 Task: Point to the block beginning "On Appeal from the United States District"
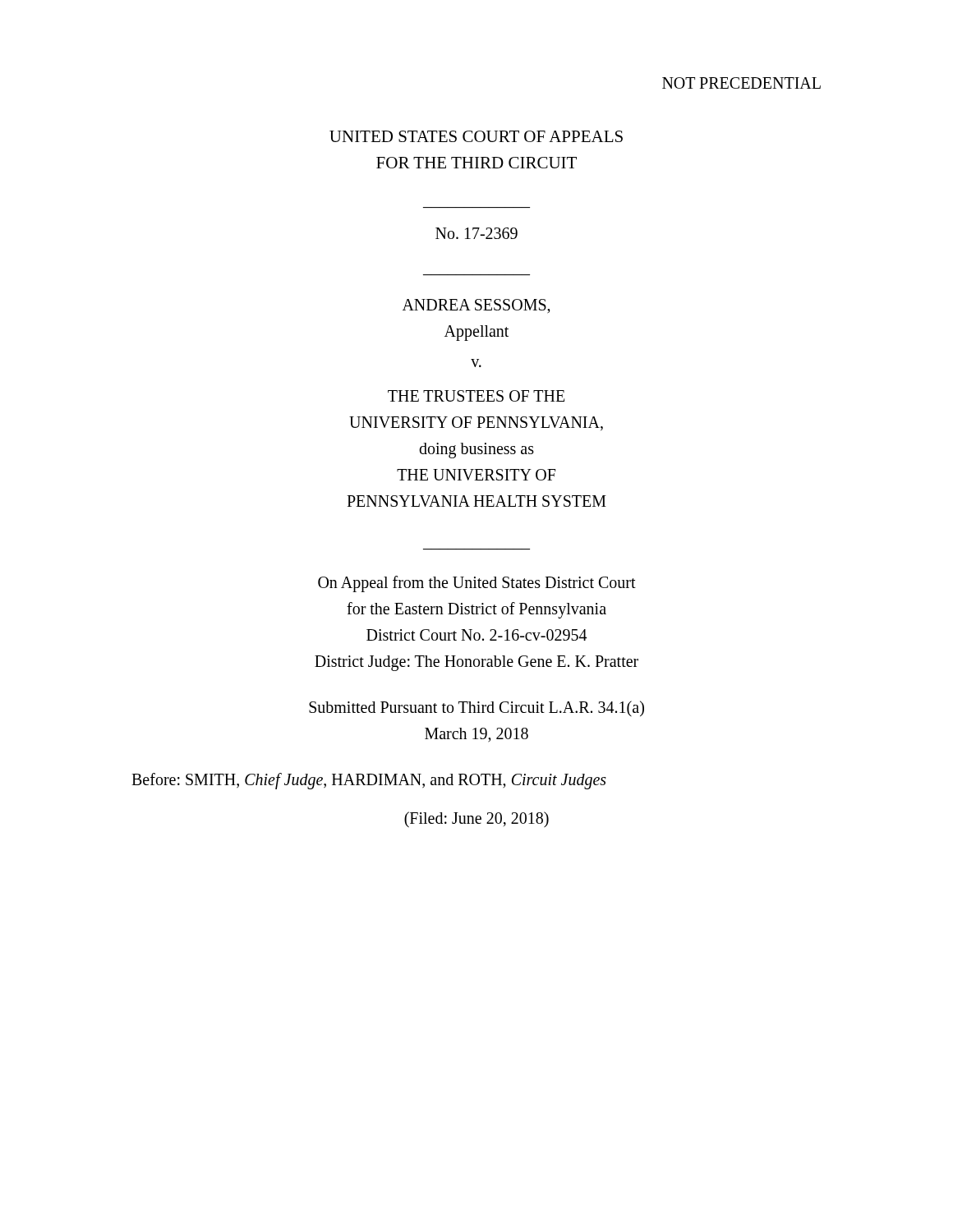tap(476, 622)
